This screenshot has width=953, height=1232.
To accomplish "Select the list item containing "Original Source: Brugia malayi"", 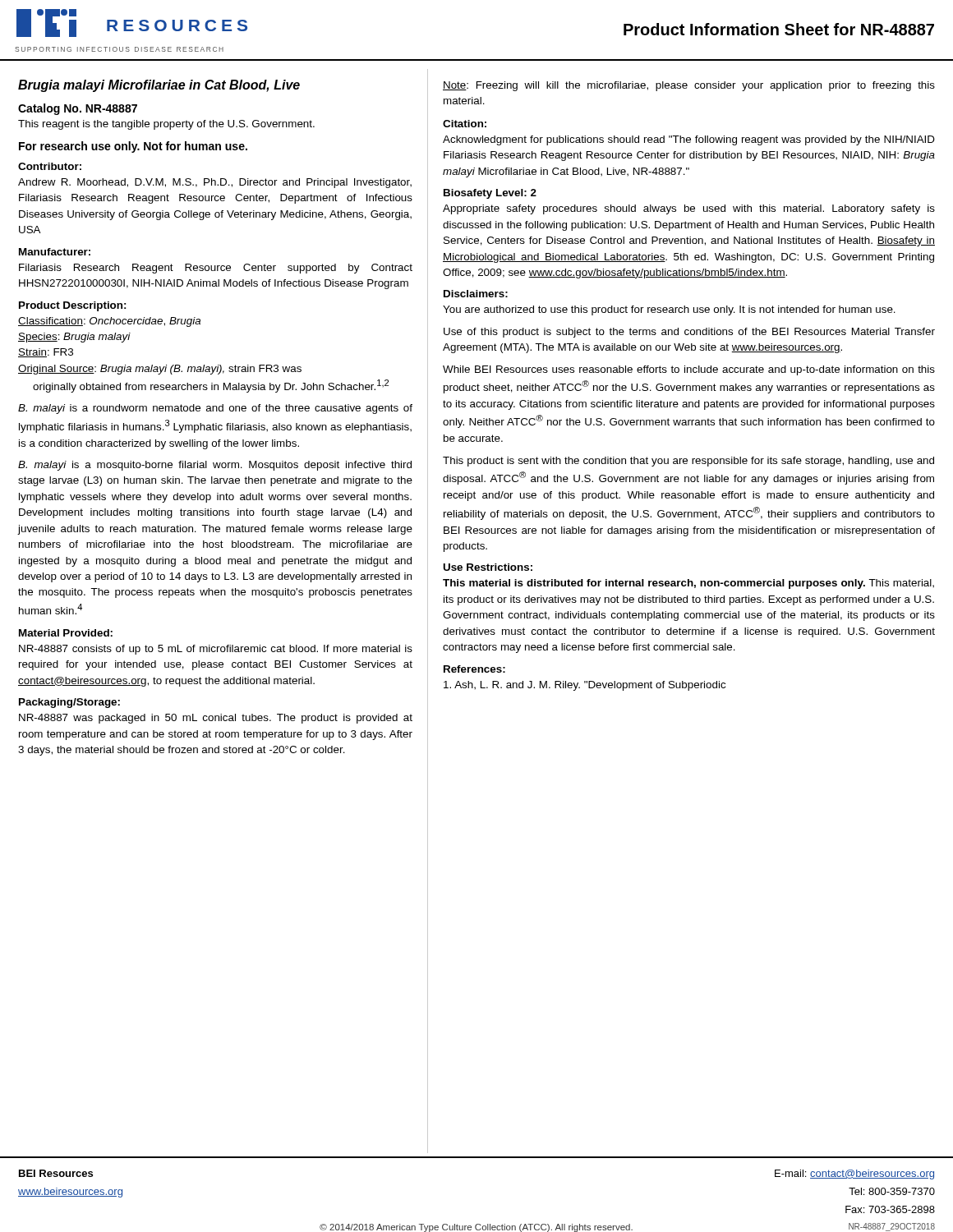I will [215, 379].
